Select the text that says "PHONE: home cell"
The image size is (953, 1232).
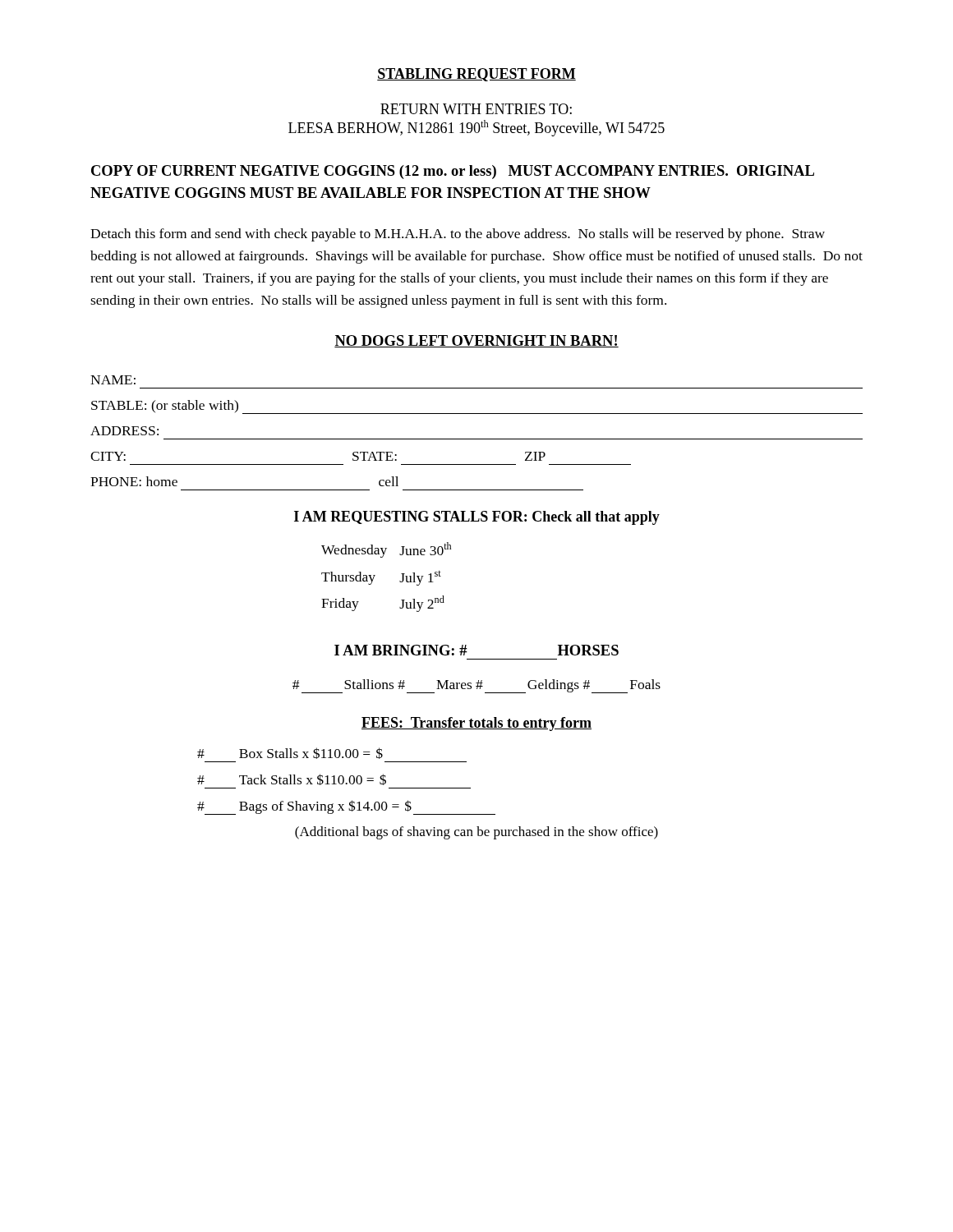click(x=337, y=482)
